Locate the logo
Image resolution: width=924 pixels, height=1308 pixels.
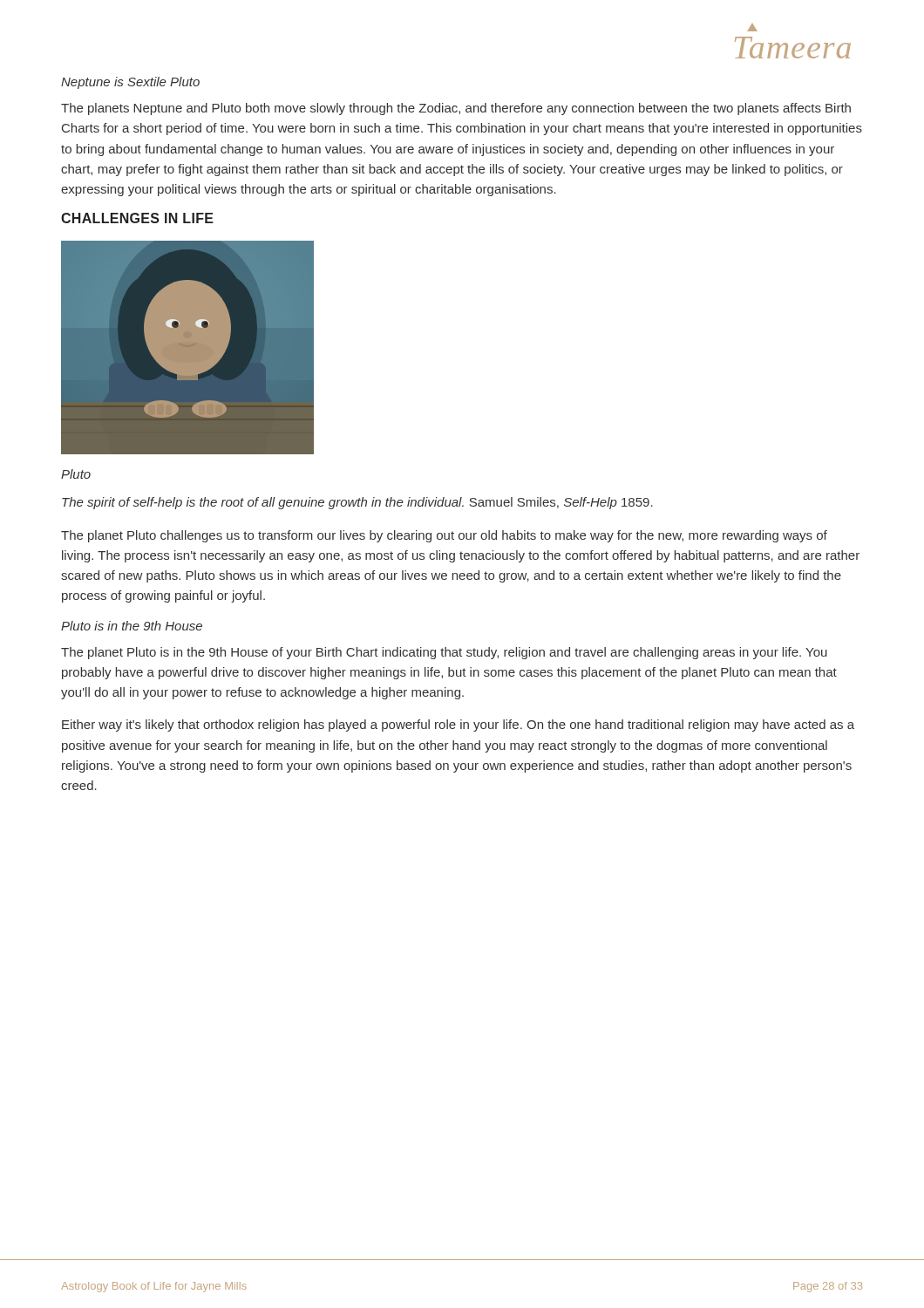[x=798, y=44]
